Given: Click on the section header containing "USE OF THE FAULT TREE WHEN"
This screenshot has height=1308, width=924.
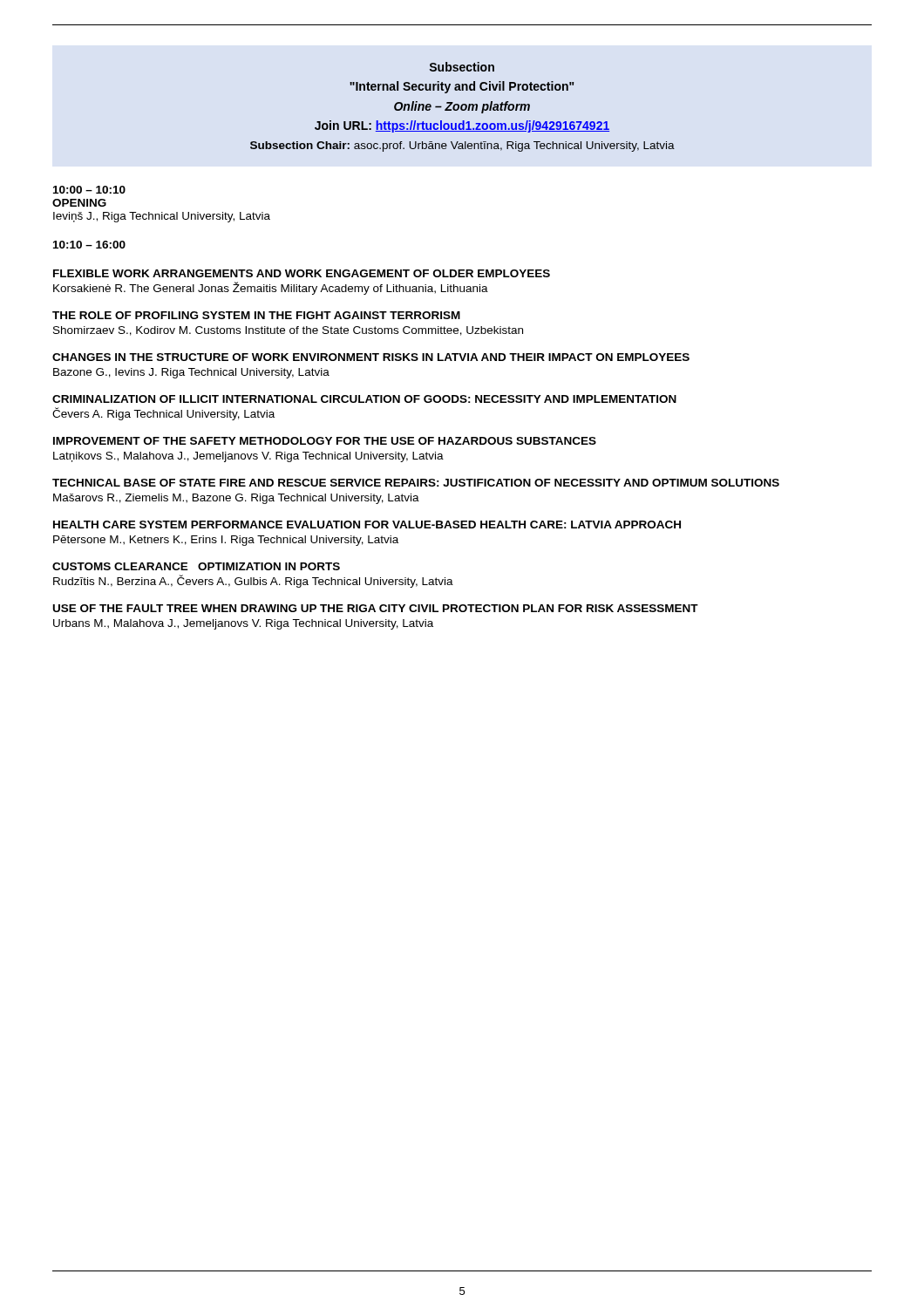Looking at the screenshot, I should 462,608.
